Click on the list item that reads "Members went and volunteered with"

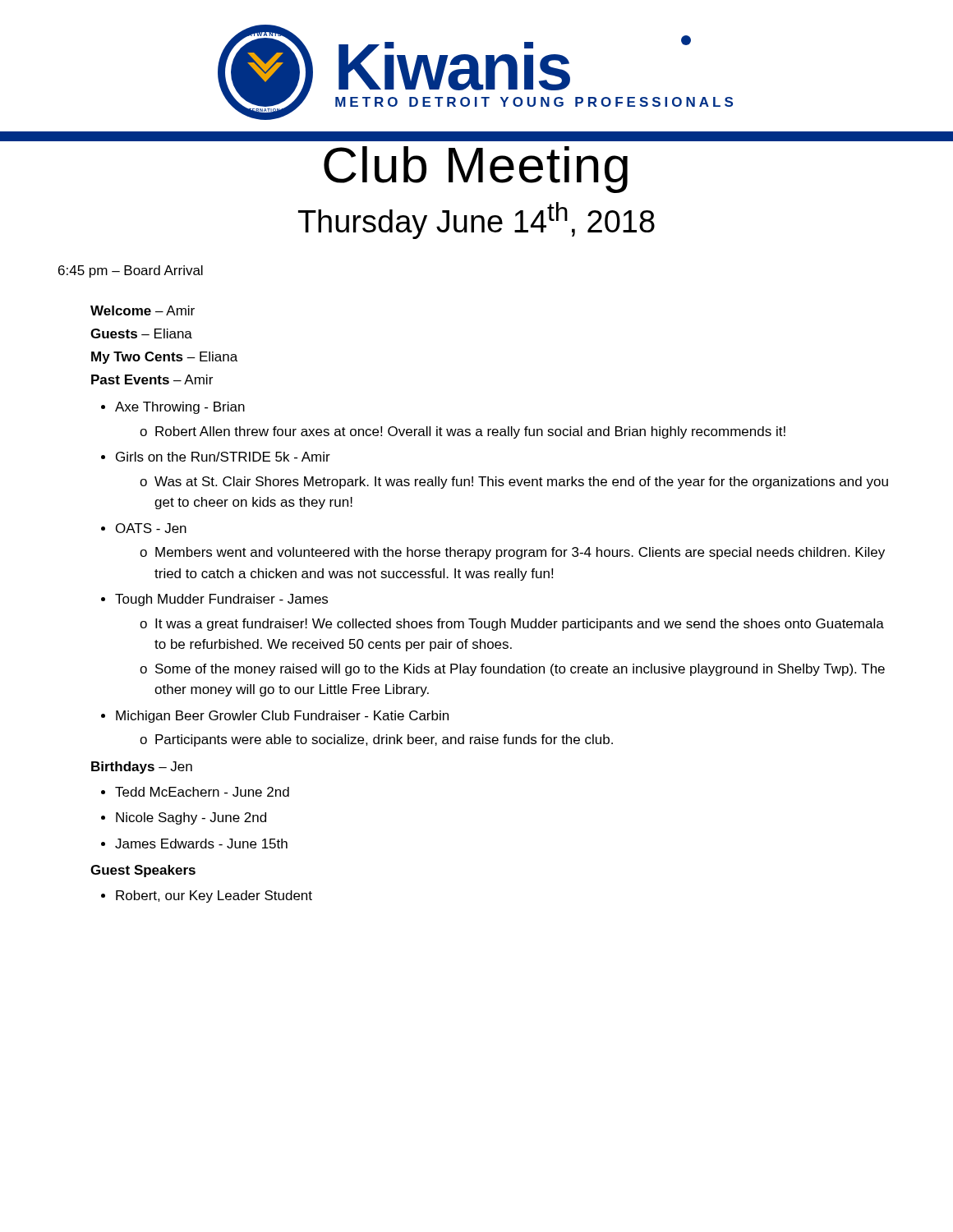point(520,563)
